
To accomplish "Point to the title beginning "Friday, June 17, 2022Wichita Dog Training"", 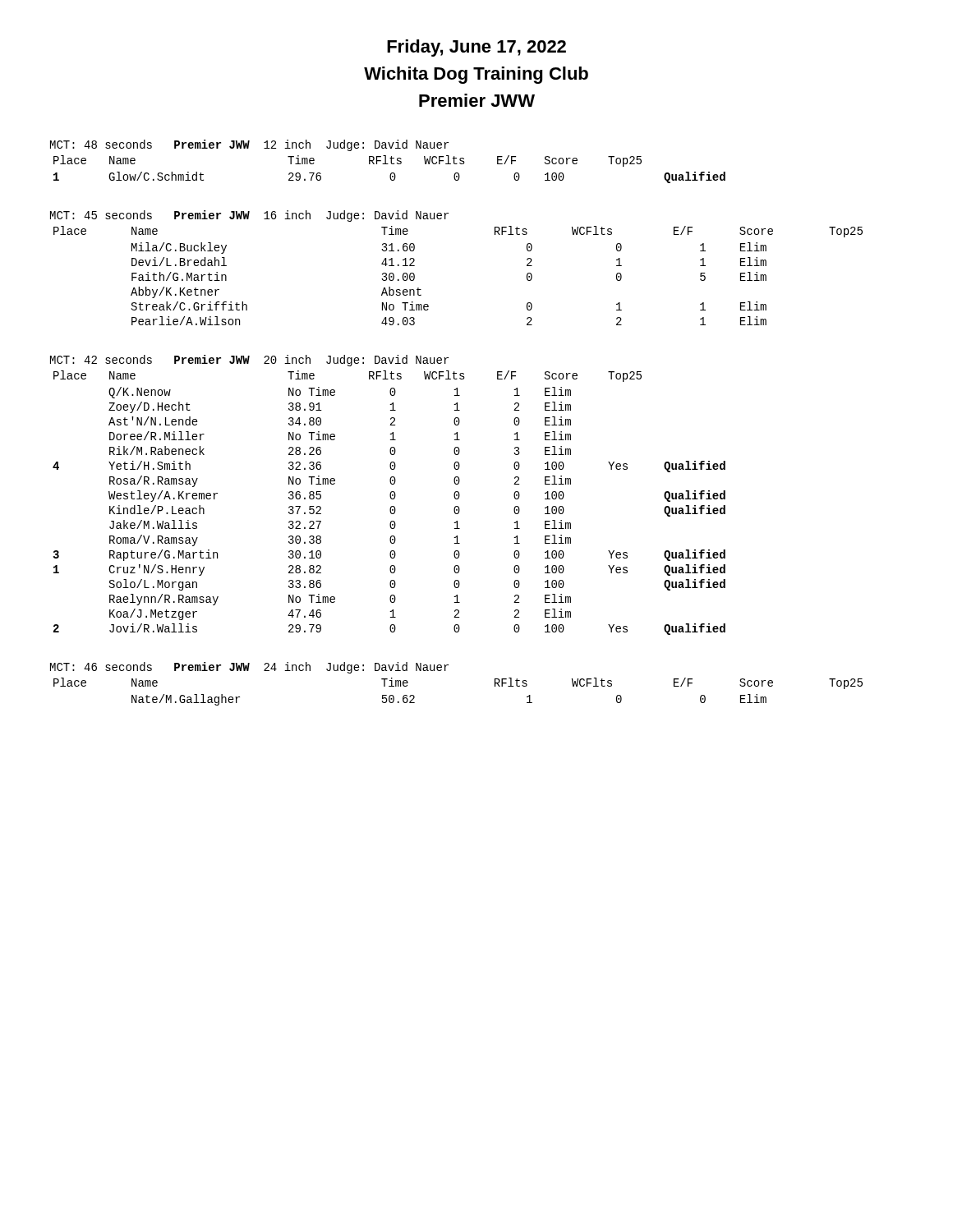I will pos(476,74).
